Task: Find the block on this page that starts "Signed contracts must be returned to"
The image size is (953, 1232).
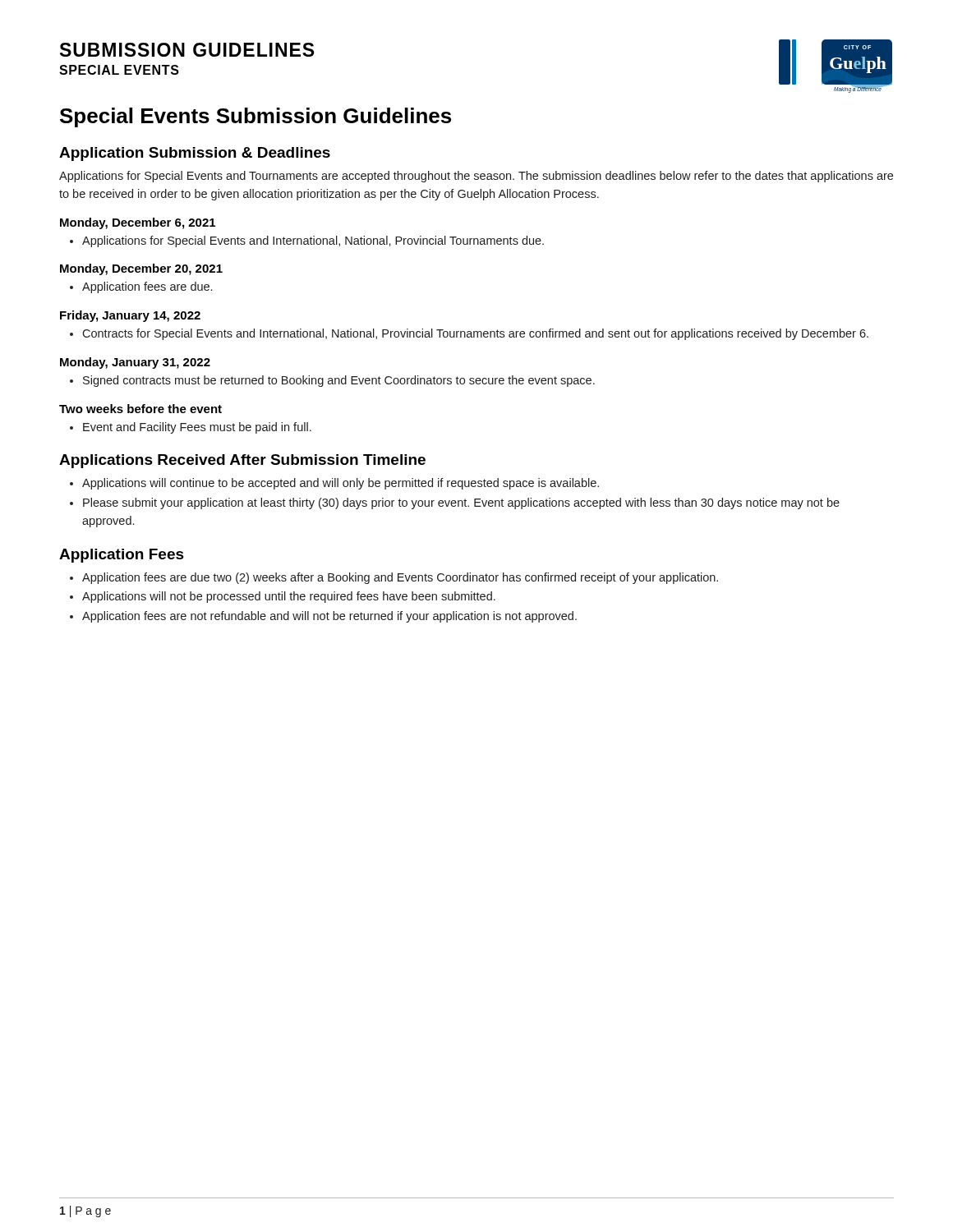Action: pos(476,381)
